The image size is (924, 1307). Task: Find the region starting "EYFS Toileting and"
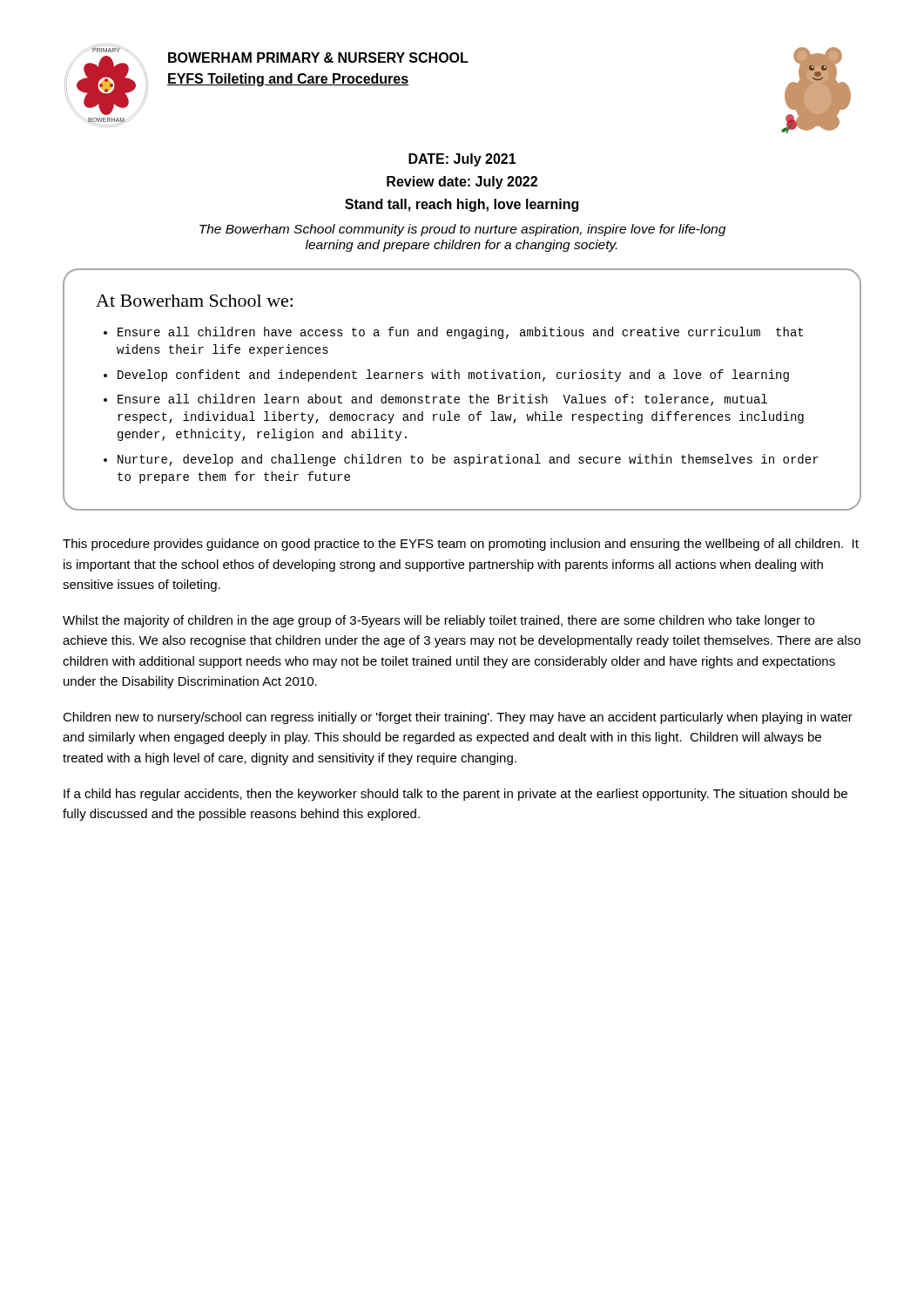coord(288,79)
